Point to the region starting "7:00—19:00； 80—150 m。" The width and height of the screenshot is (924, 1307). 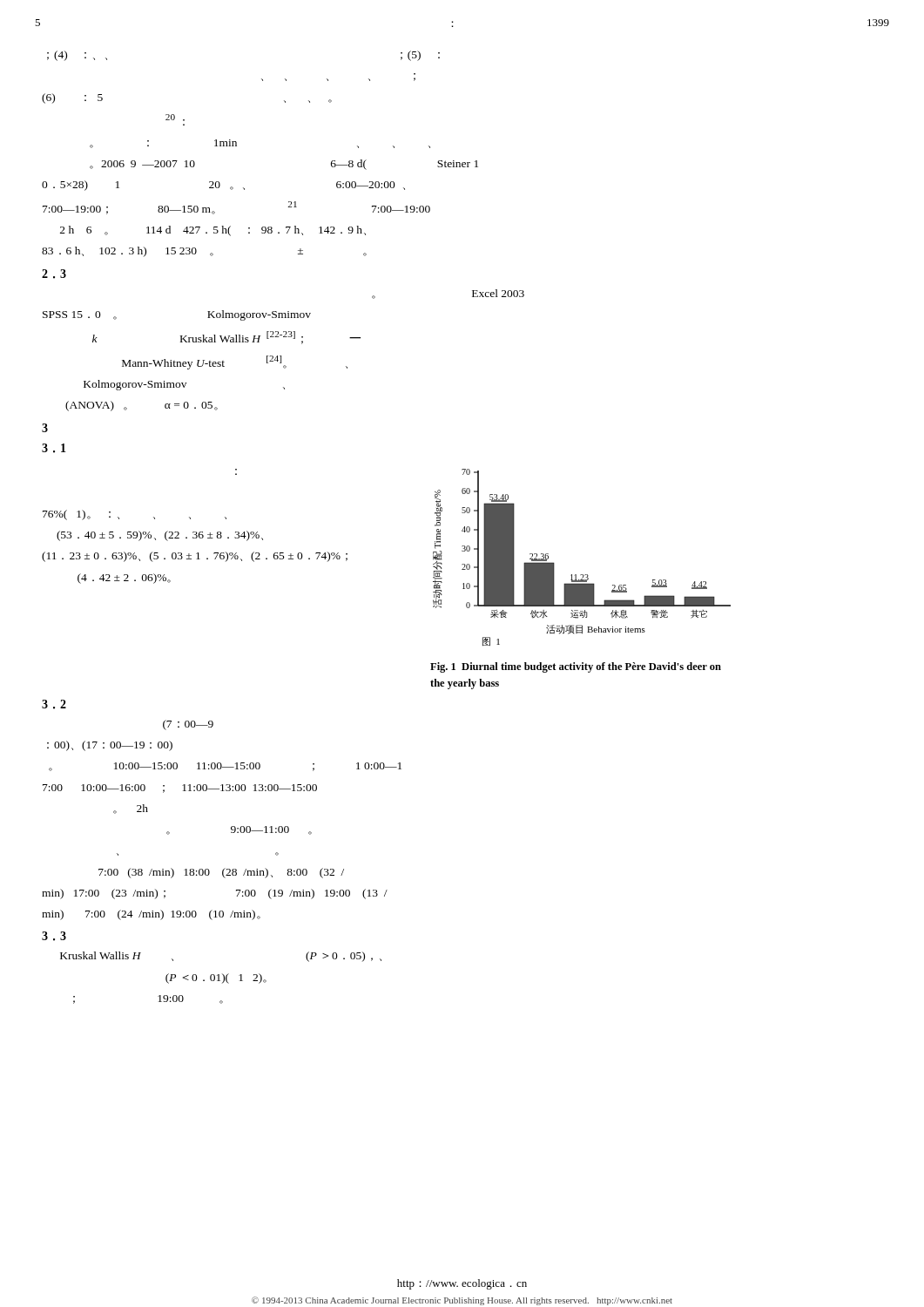coord(77,208)
